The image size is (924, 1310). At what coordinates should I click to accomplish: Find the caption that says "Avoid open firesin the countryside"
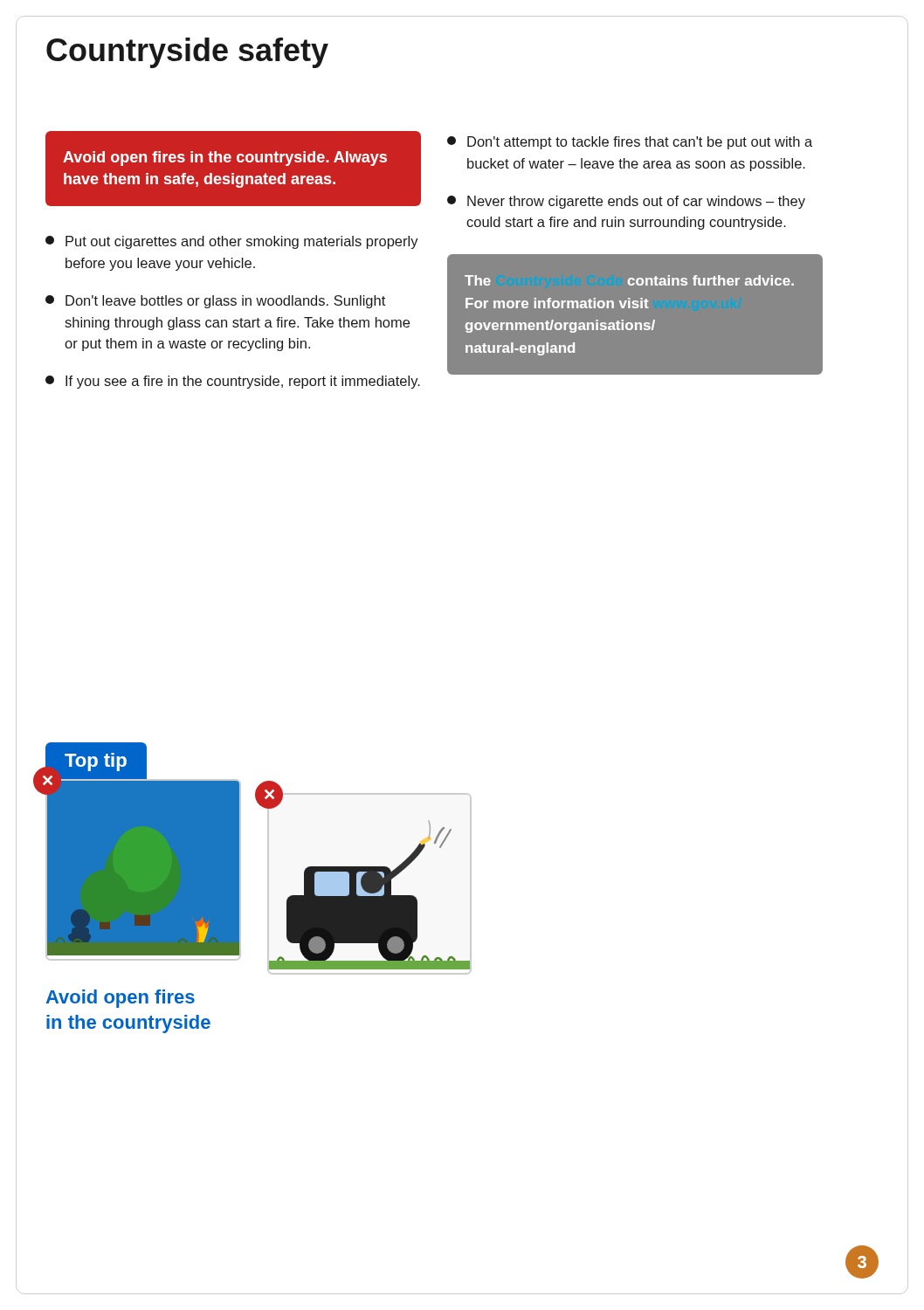pos(128,1009)
